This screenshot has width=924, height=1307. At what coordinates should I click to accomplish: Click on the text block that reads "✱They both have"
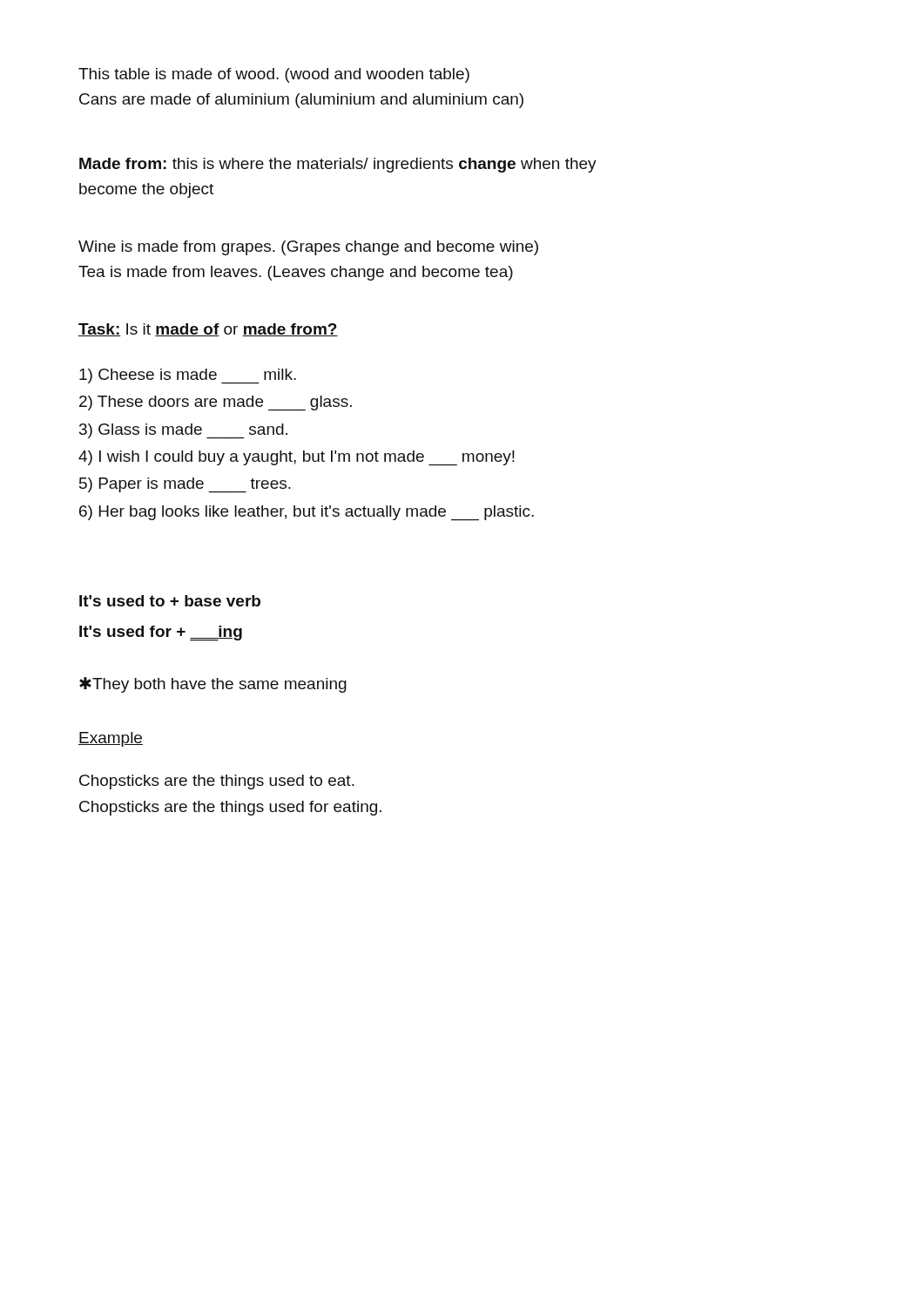[x=213, y=684]
